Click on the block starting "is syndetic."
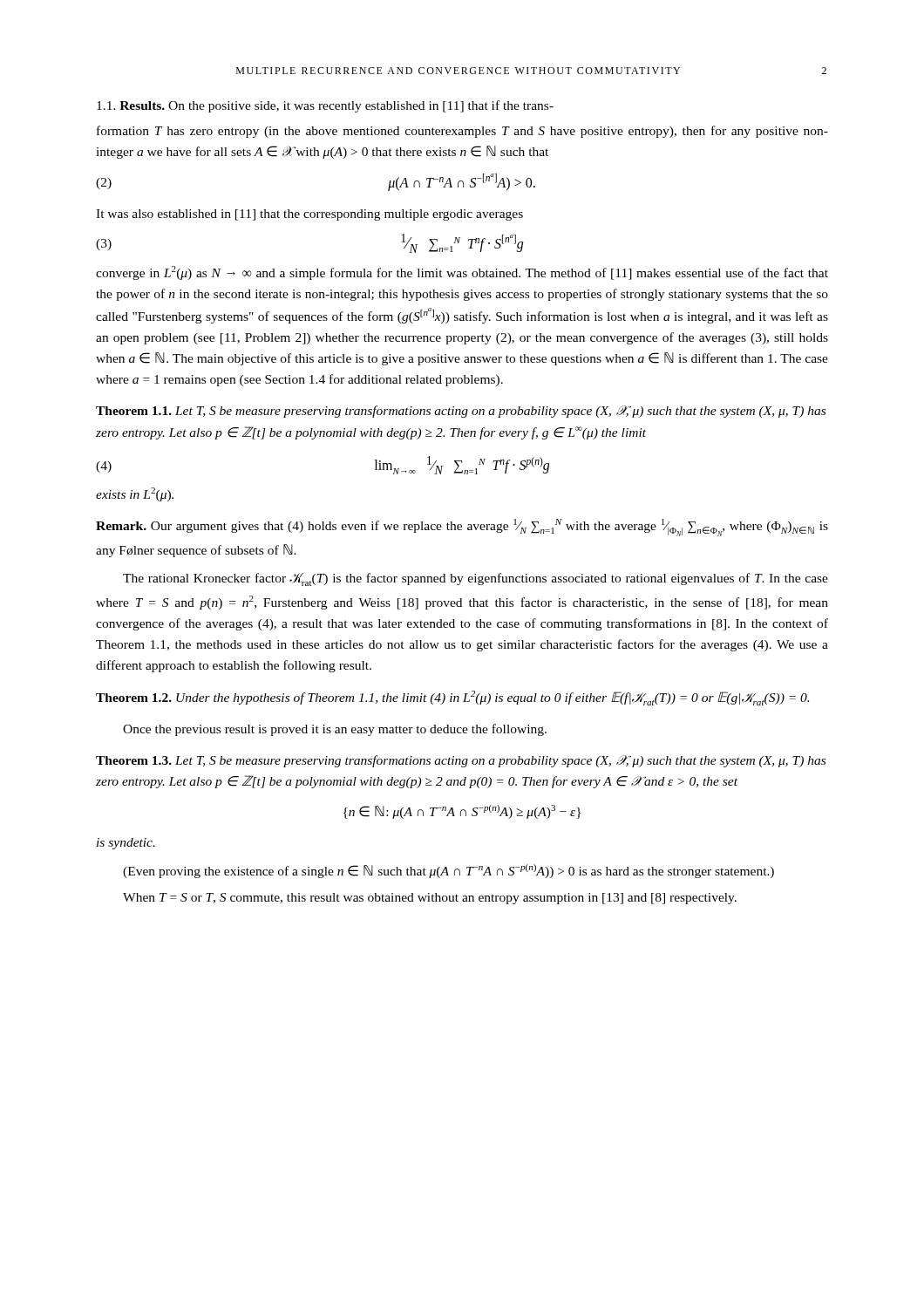 pyautogui.click(x=126, y=842)
